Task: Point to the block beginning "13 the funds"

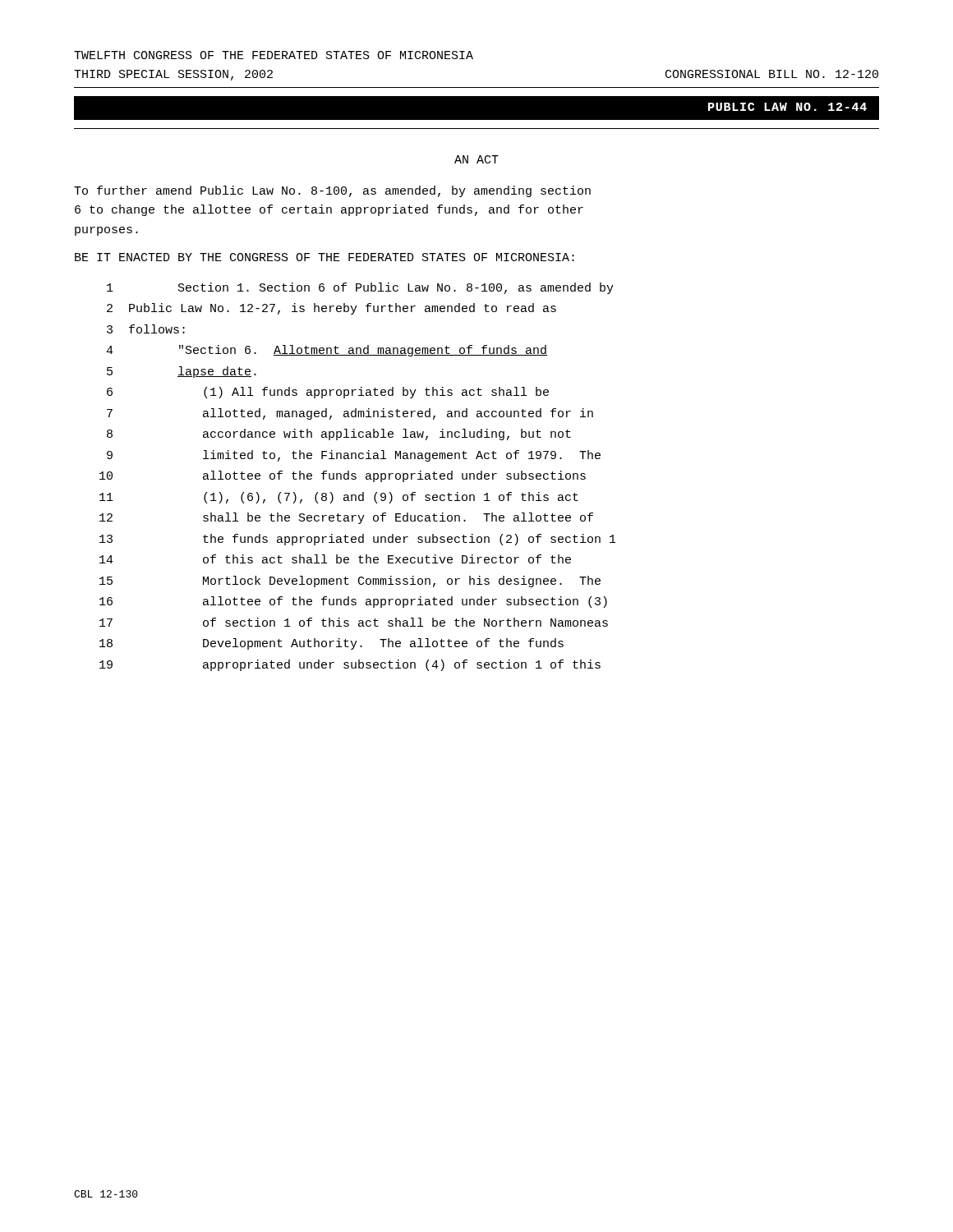Action: (x=476, y=540)
